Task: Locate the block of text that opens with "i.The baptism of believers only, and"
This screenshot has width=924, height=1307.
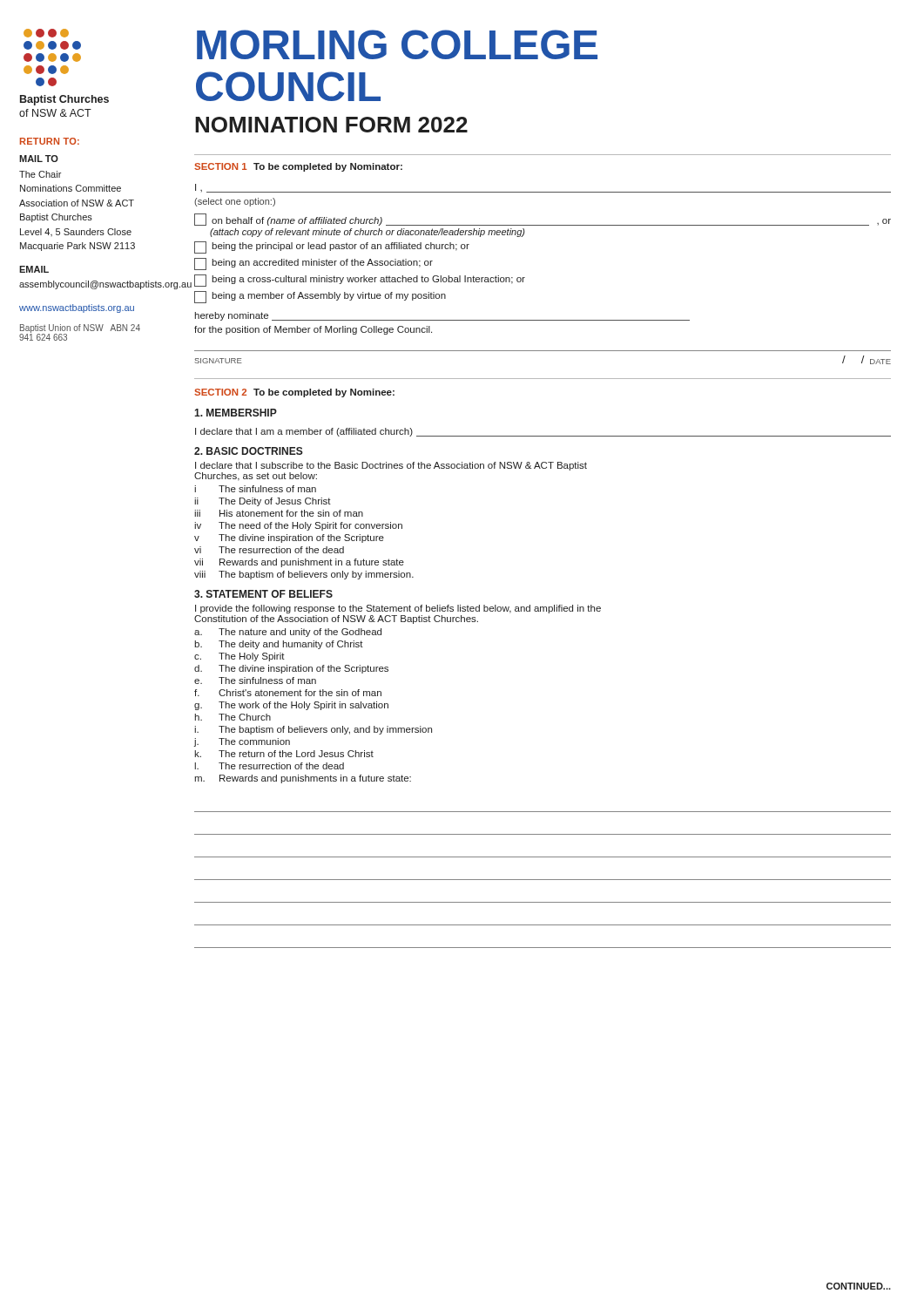Action: (x=313, y=729)
